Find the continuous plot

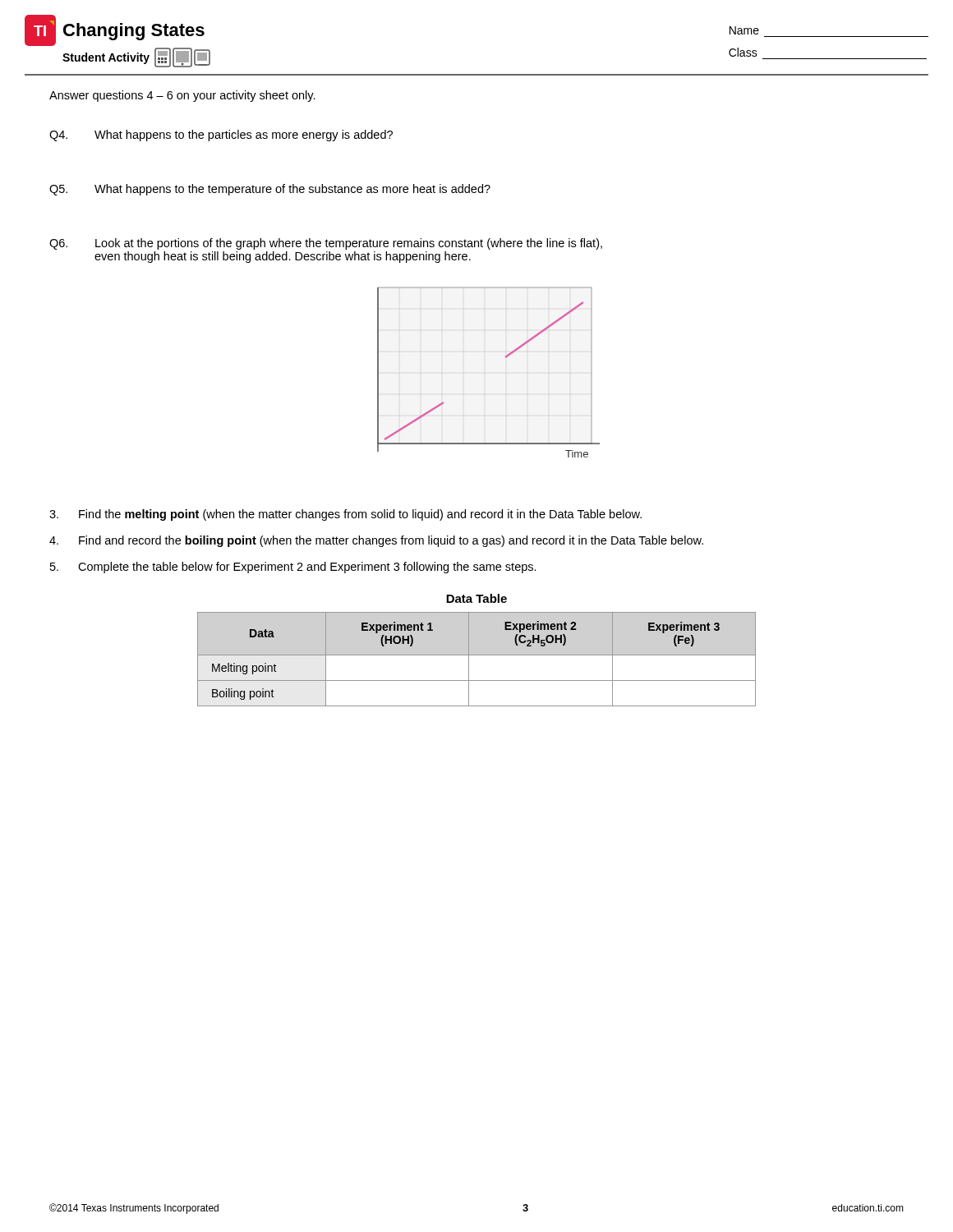tap(476, 378)
